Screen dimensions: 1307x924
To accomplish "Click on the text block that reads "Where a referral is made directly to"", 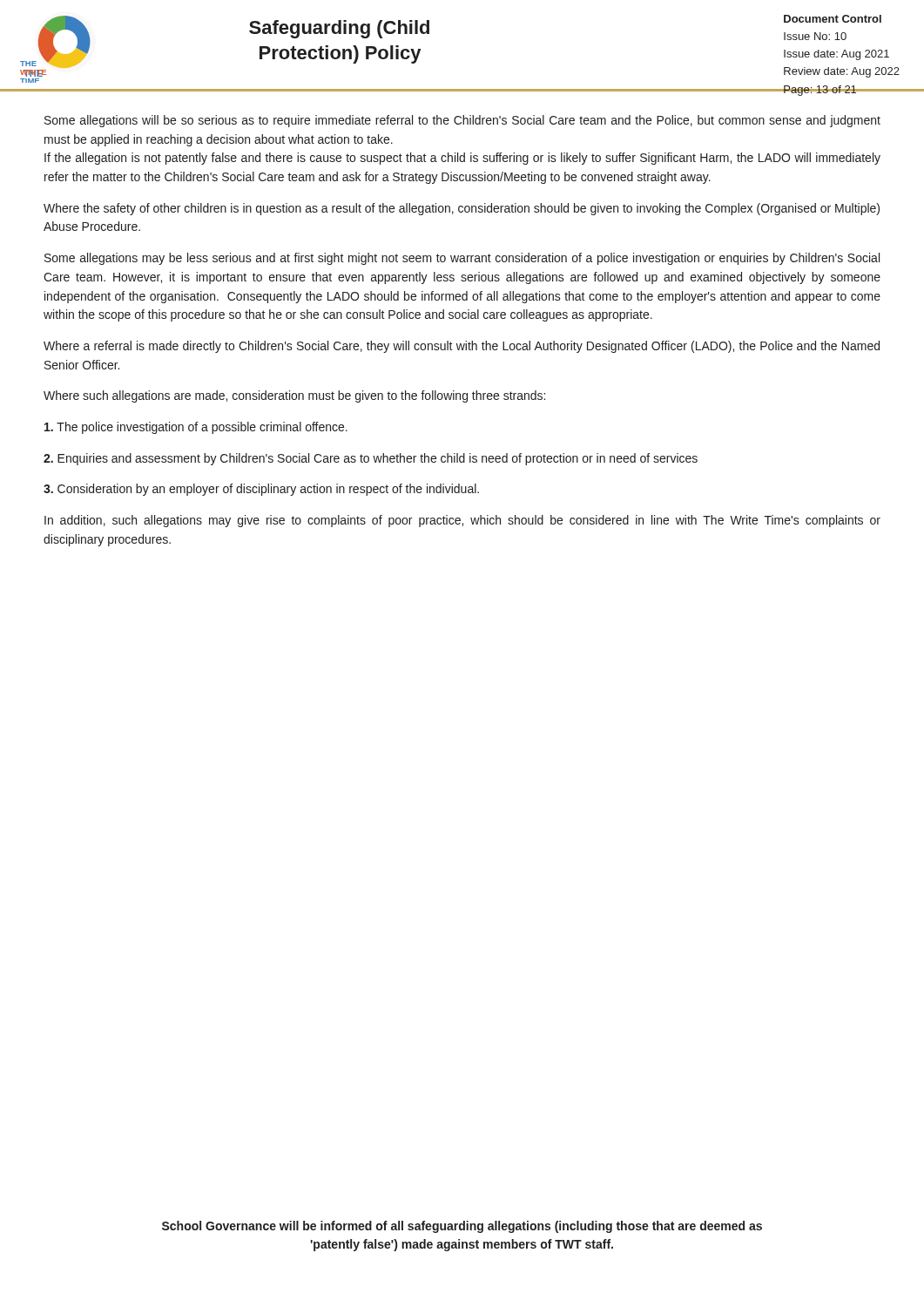I will pos(462,355).
